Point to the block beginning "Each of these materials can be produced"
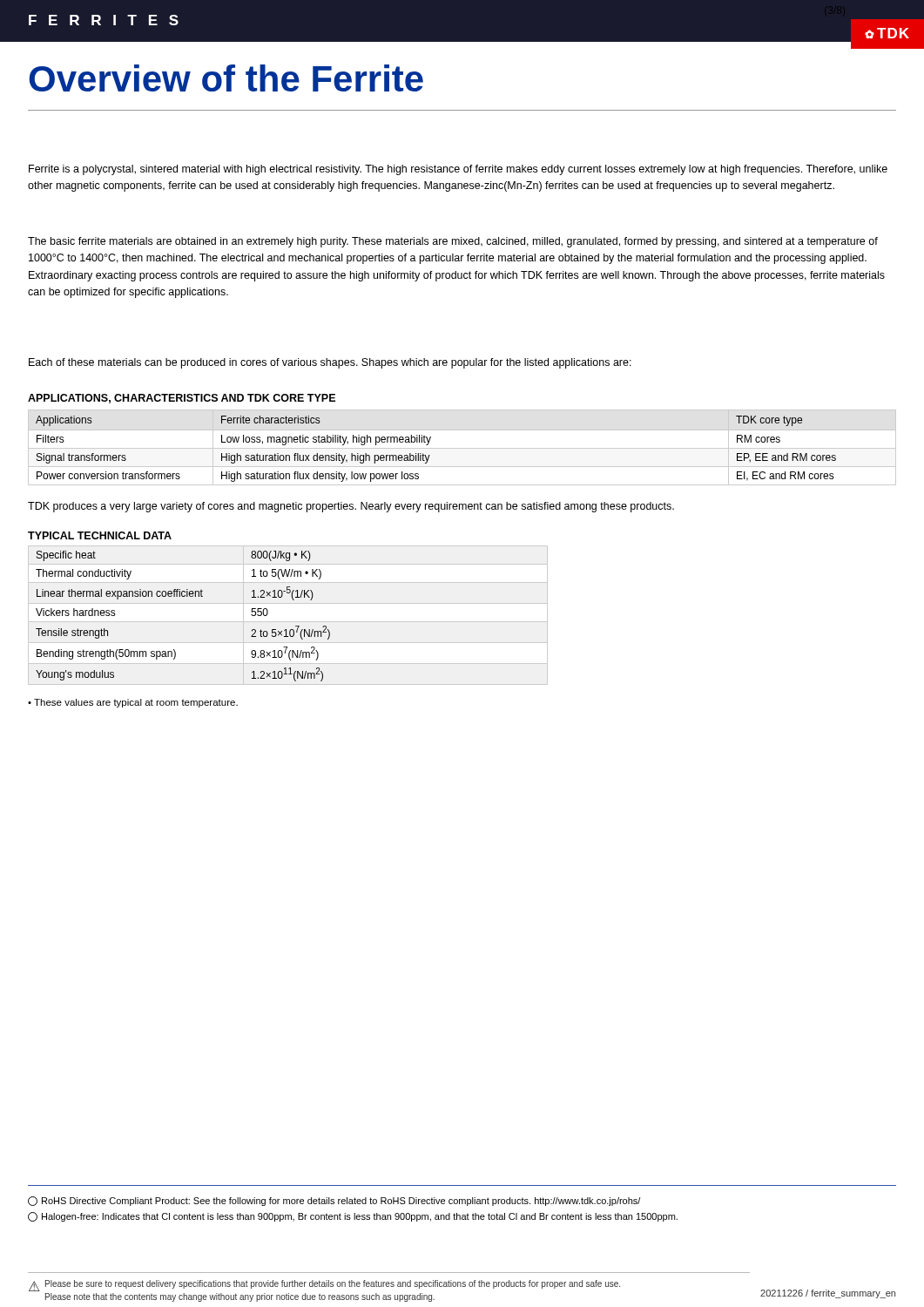 [330, 362]
